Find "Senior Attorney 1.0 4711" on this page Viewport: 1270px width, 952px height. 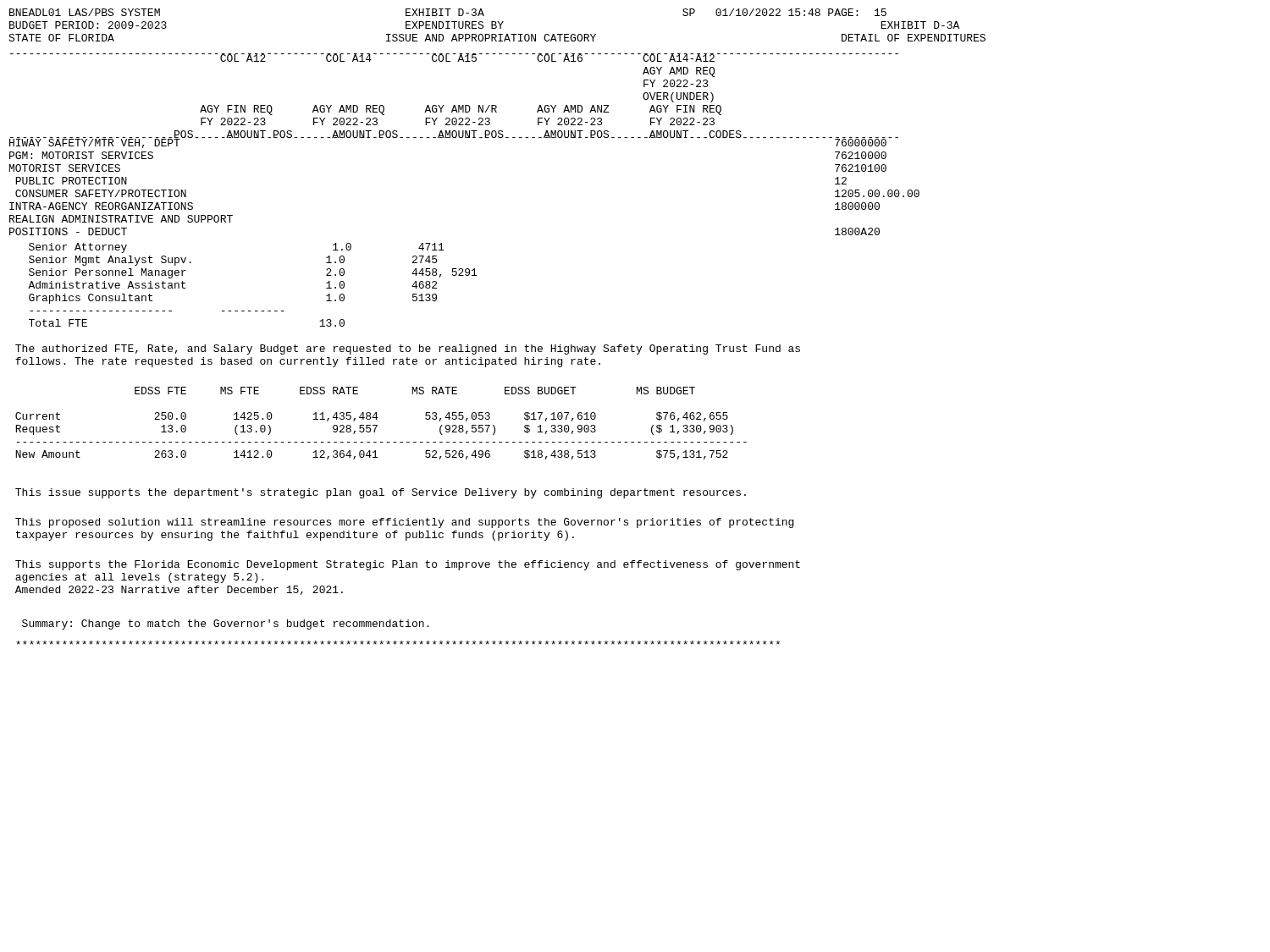click(77, 248)
